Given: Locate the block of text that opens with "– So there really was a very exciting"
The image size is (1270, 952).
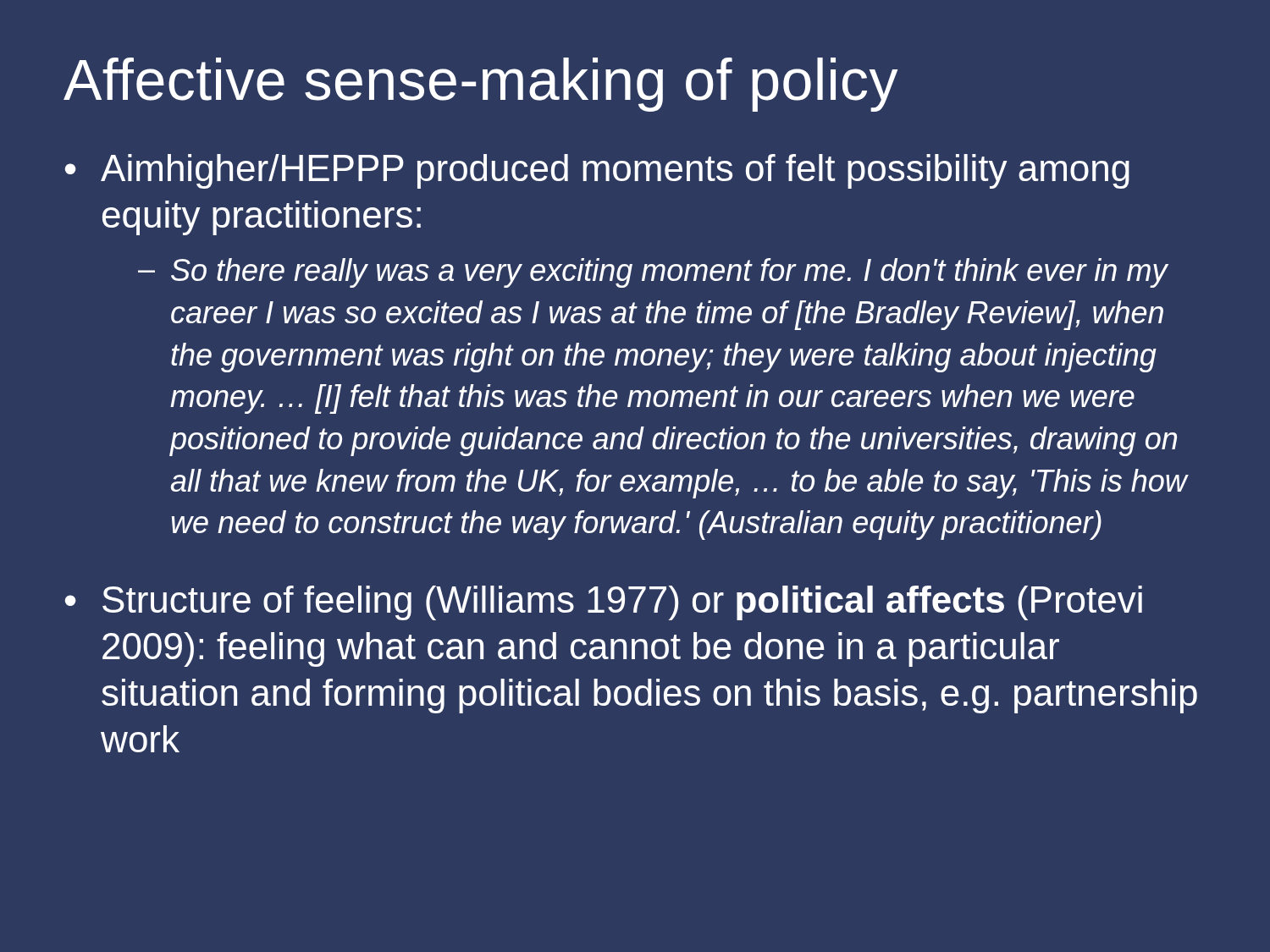Looking at the screenshot, I should point(672,397).
